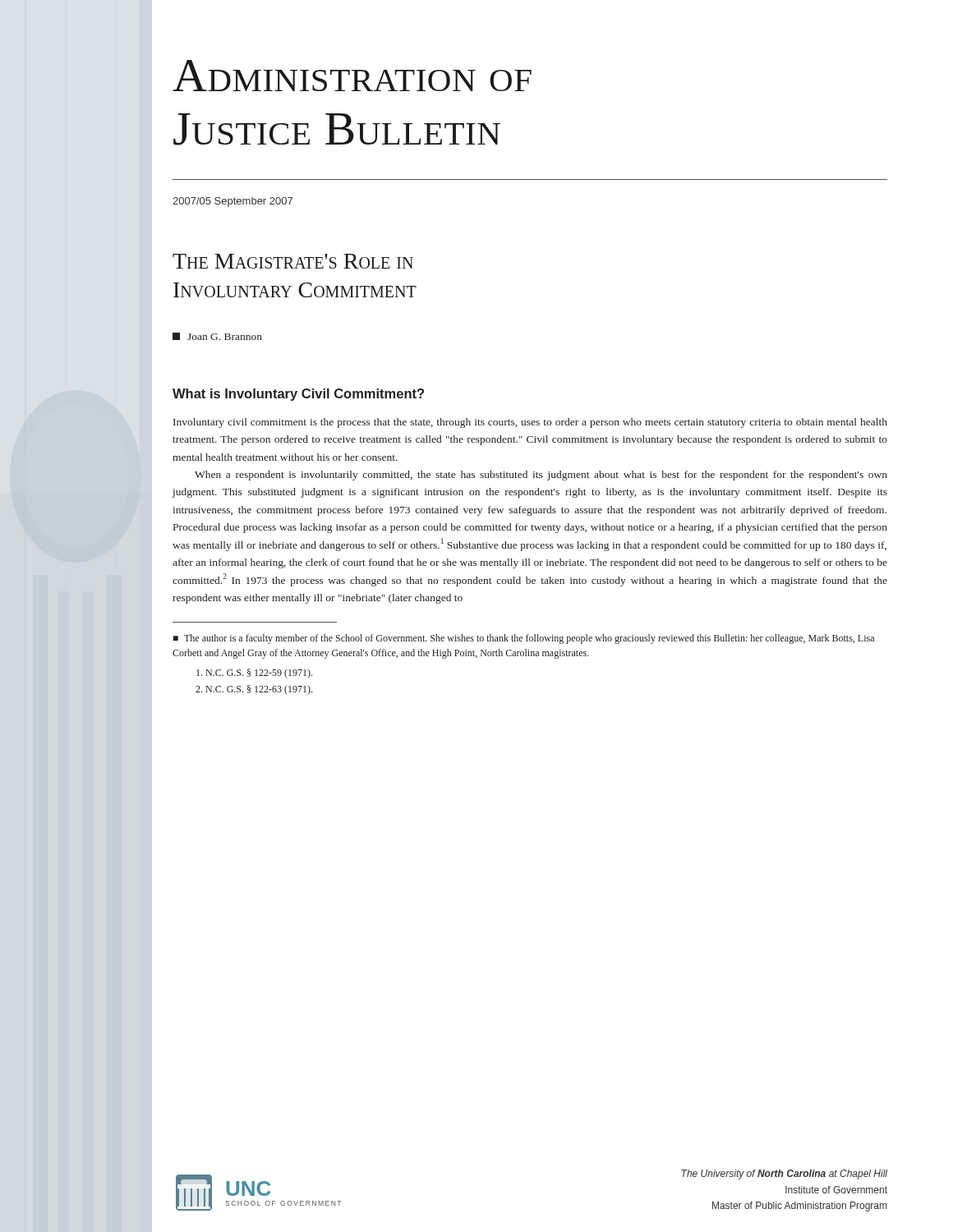This screenshot has width=953, height=1232.
Task: Locate the text block starting "The Magistrate's Role inInvoluntary Commitment"
Action: coord(294,275)
